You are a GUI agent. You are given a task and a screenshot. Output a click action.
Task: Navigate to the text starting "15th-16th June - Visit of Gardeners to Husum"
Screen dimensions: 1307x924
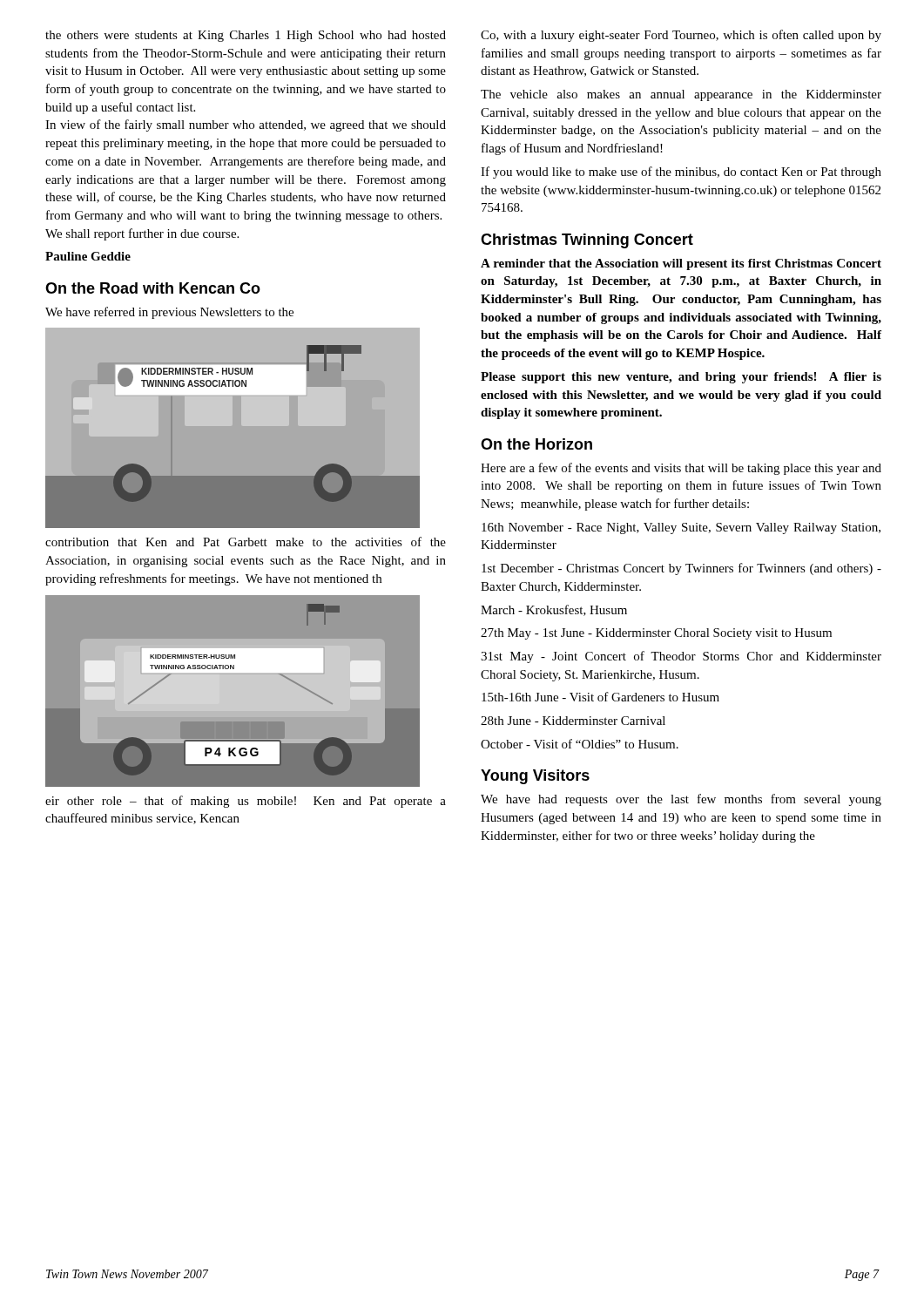(x=600, y=697)
